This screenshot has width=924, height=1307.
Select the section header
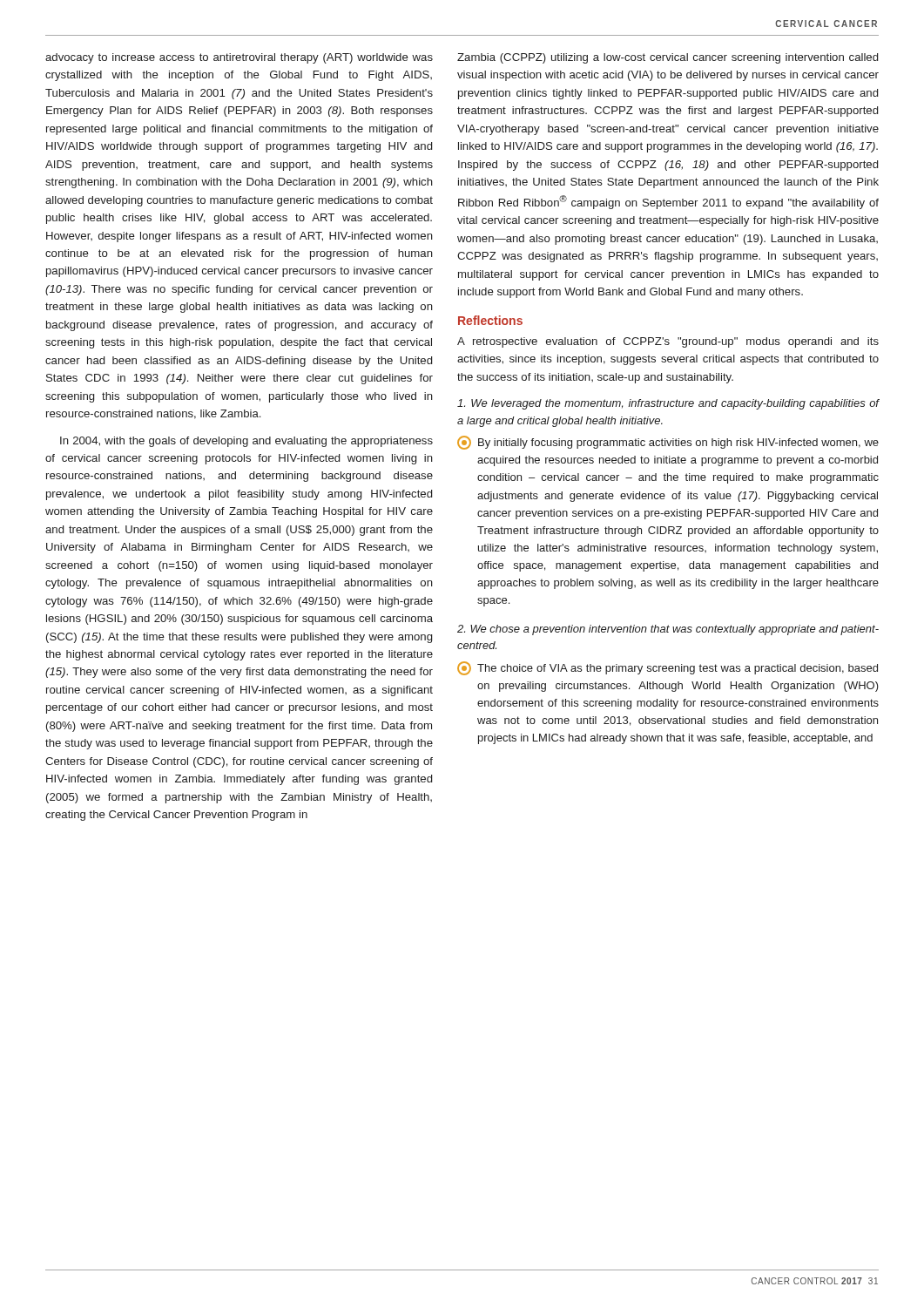490,320
